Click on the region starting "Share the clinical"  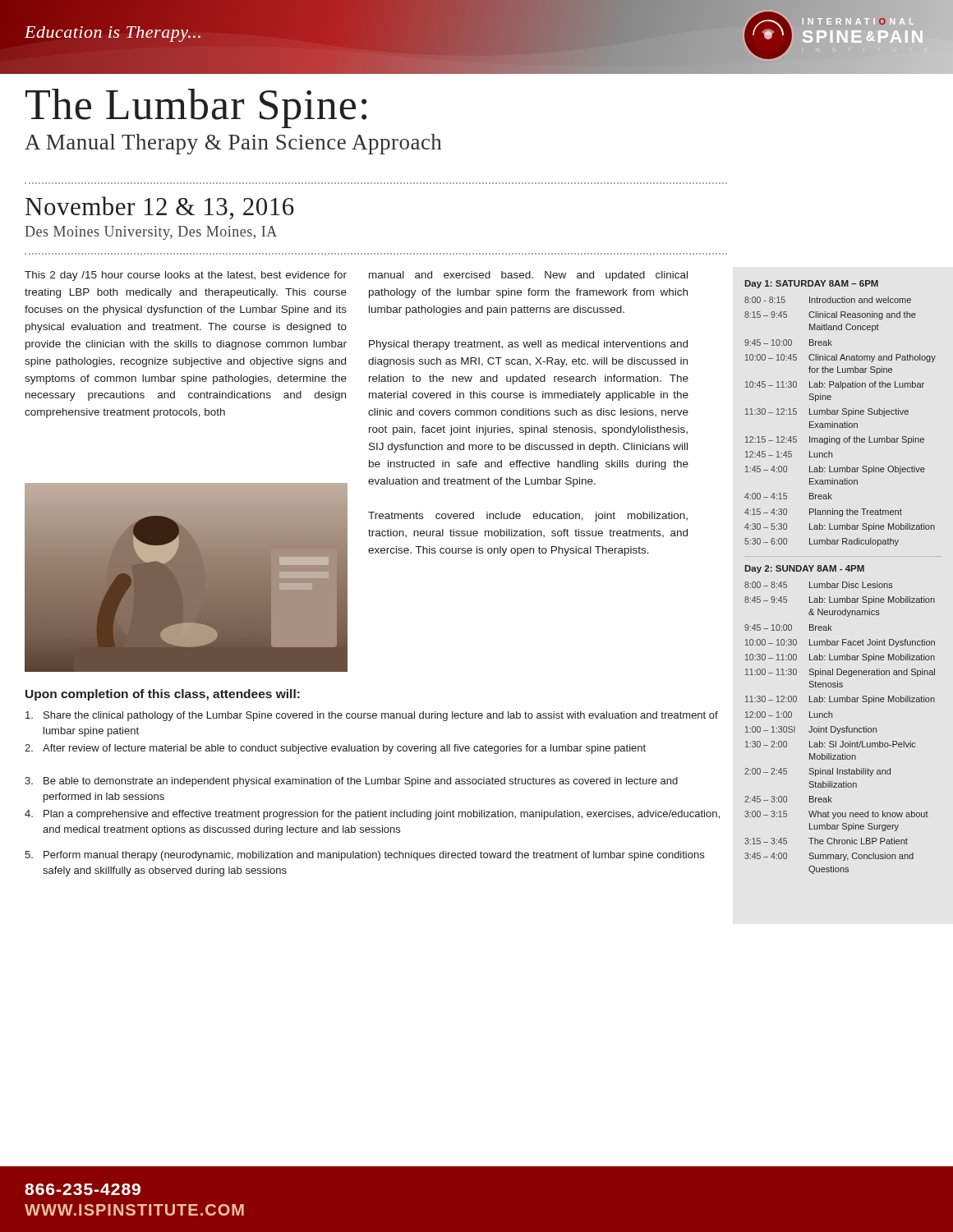[376, 723]
